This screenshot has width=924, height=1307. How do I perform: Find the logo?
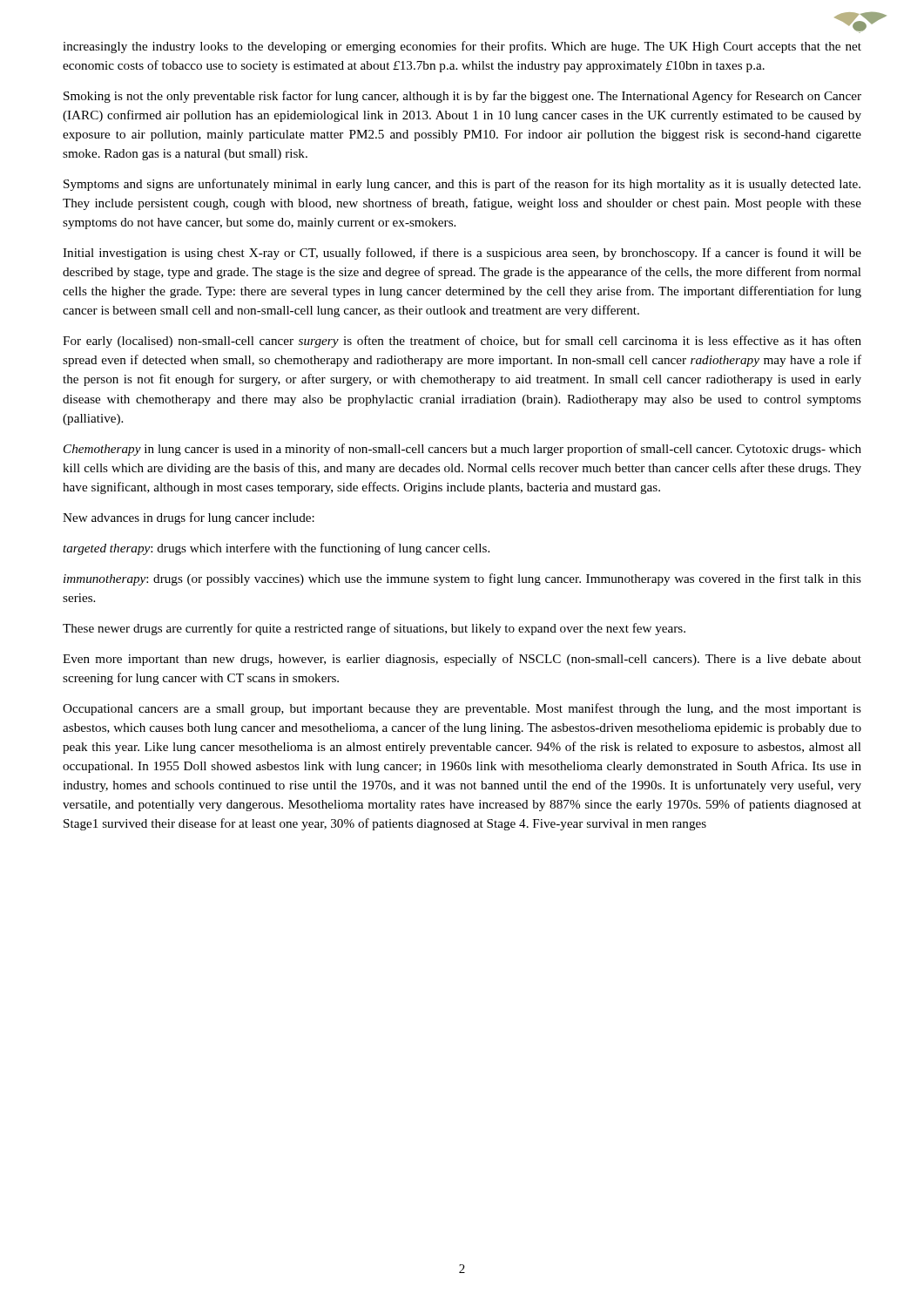860,24
